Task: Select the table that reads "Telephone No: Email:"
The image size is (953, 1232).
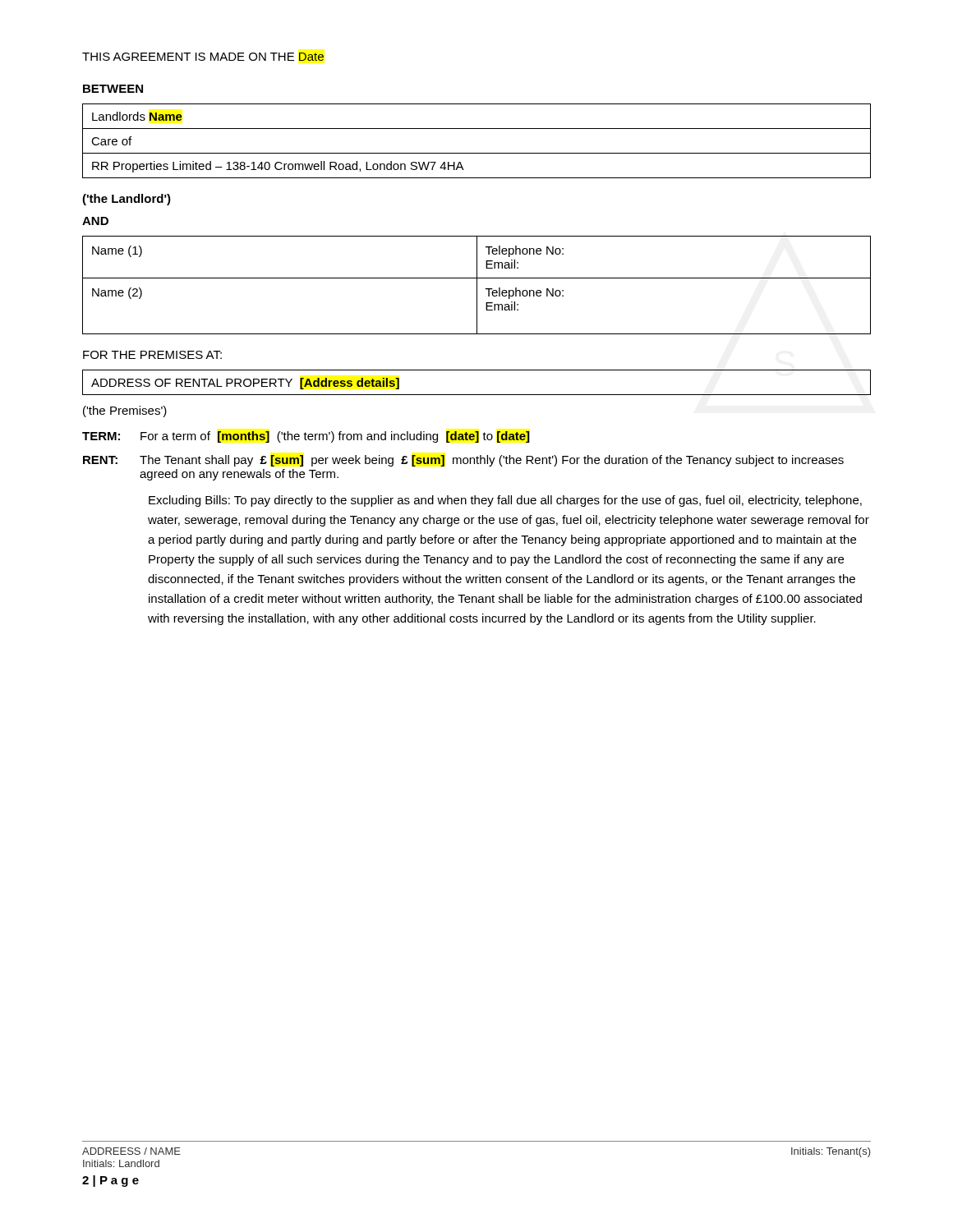Action: tap(476, 285)
